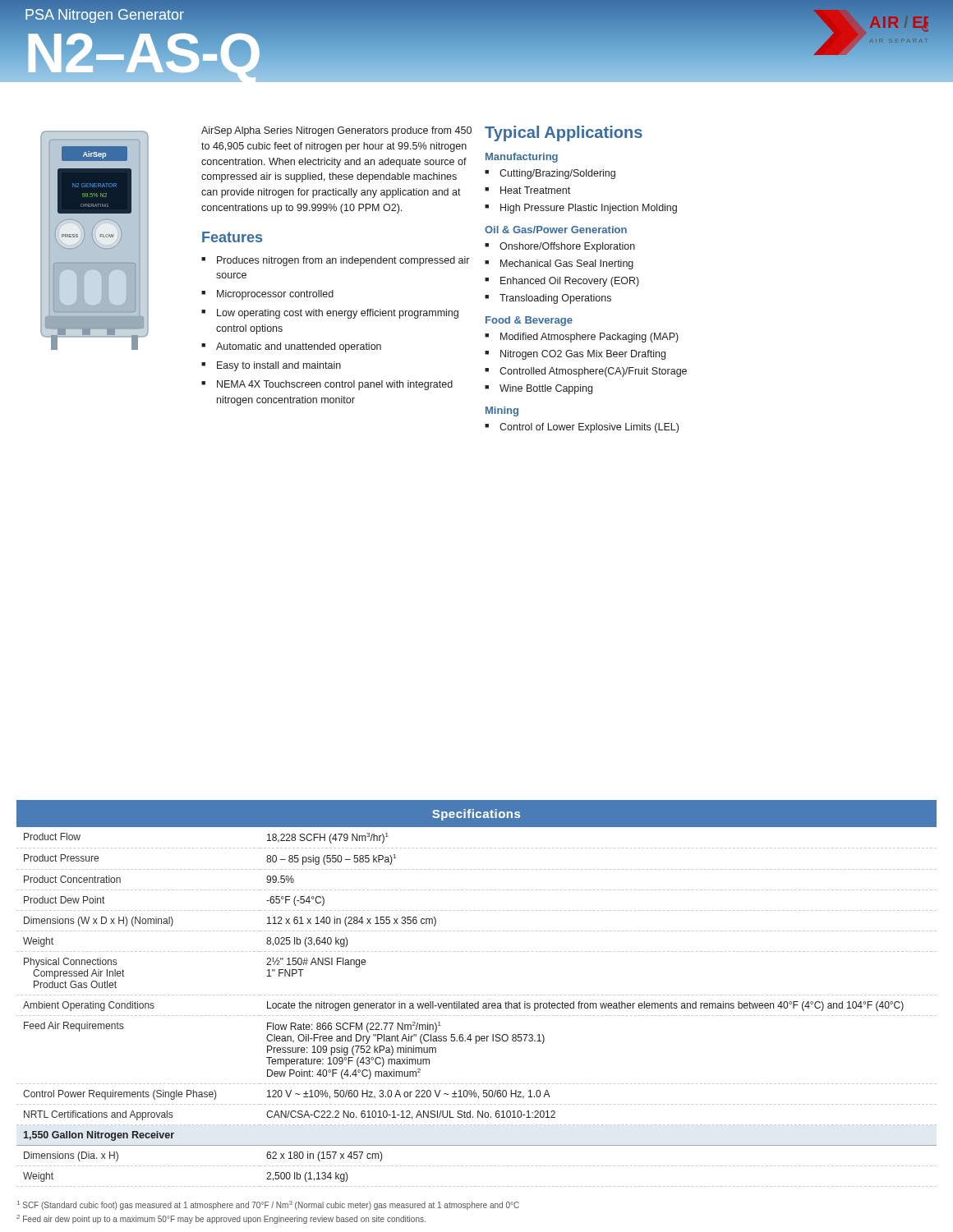Image resolution: width=953 pixels, height=1232 pixels.
Task: Find the list item that says "Modified Atmosphere Packaging (MAP)"
Action: click(589, 337)
